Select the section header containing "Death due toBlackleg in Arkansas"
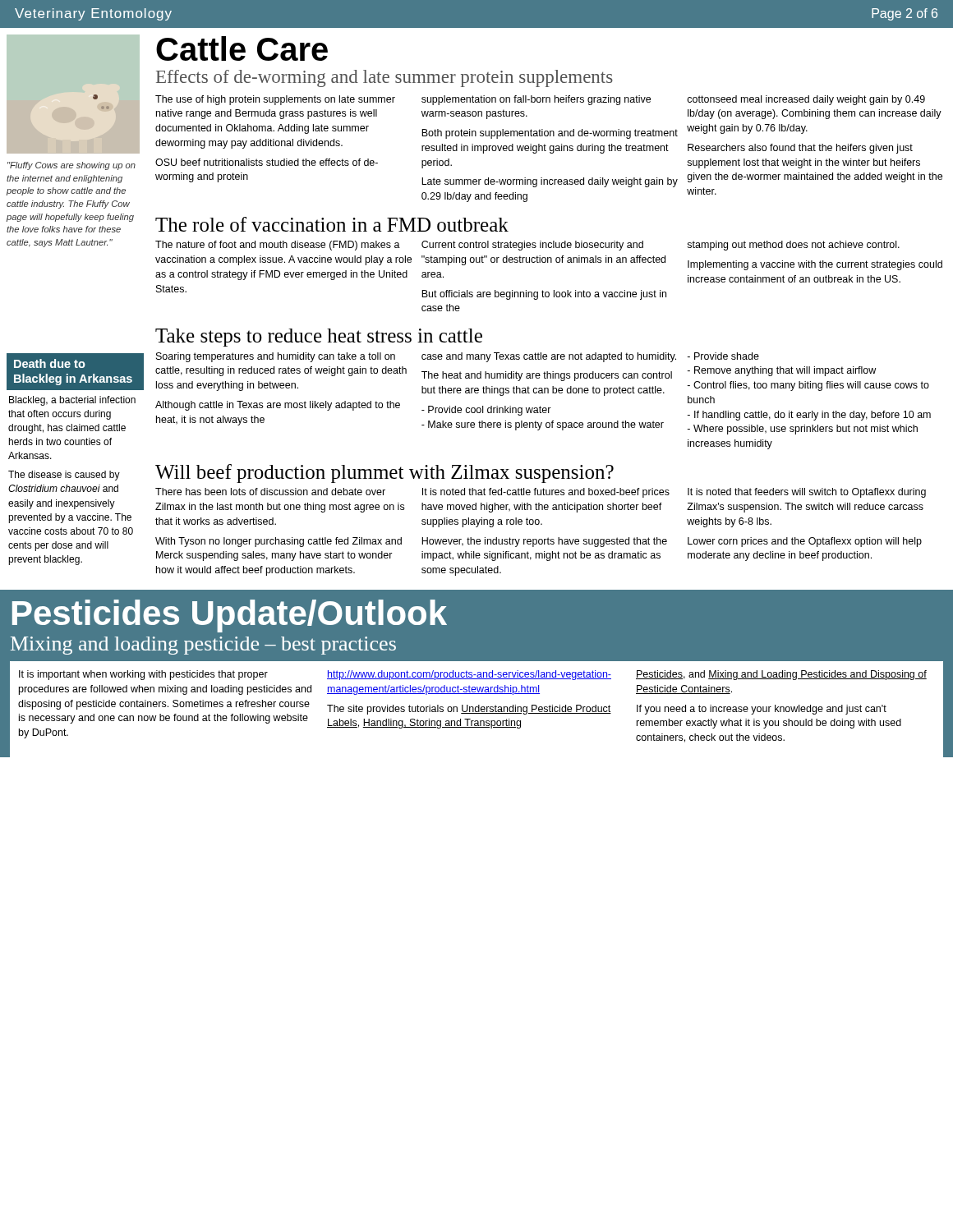Viewport: 953px width, 1232px height. [x=73, y=371]
